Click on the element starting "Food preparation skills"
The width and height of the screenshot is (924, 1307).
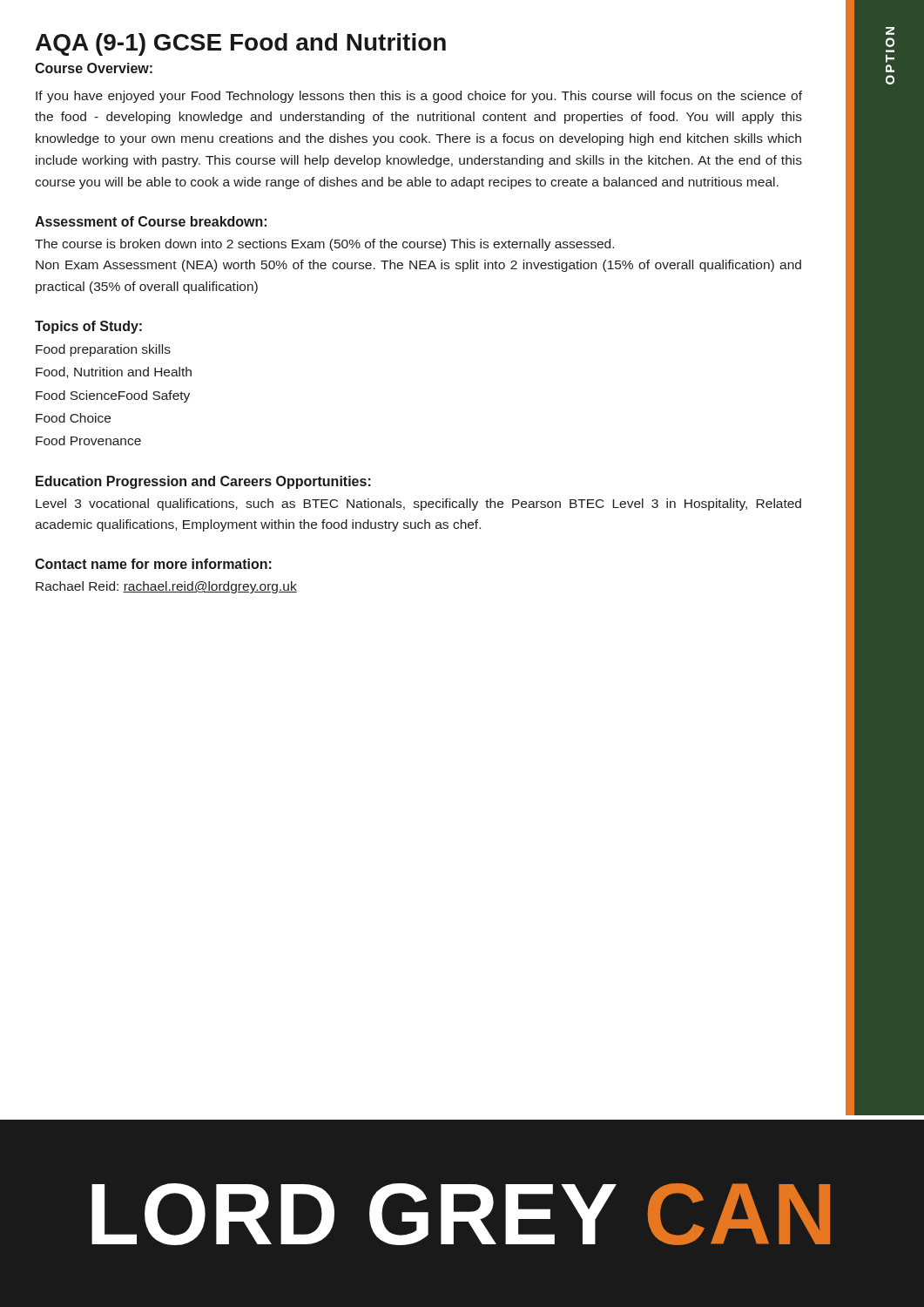[103, 350]
